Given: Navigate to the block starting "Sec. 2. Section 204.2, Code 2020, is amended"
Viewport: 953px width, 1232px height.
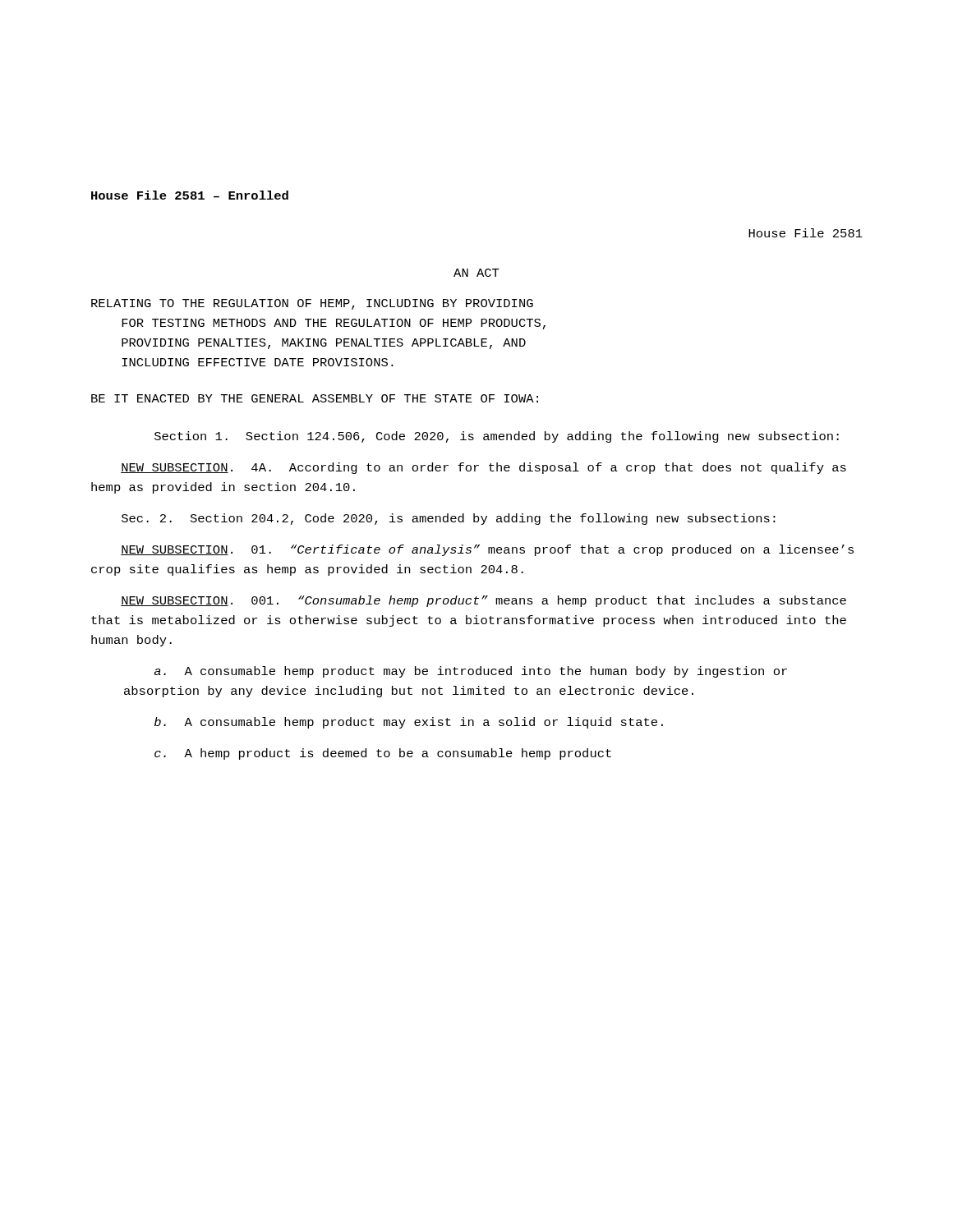Looking at the screenshot, I should tap(434, 519).
